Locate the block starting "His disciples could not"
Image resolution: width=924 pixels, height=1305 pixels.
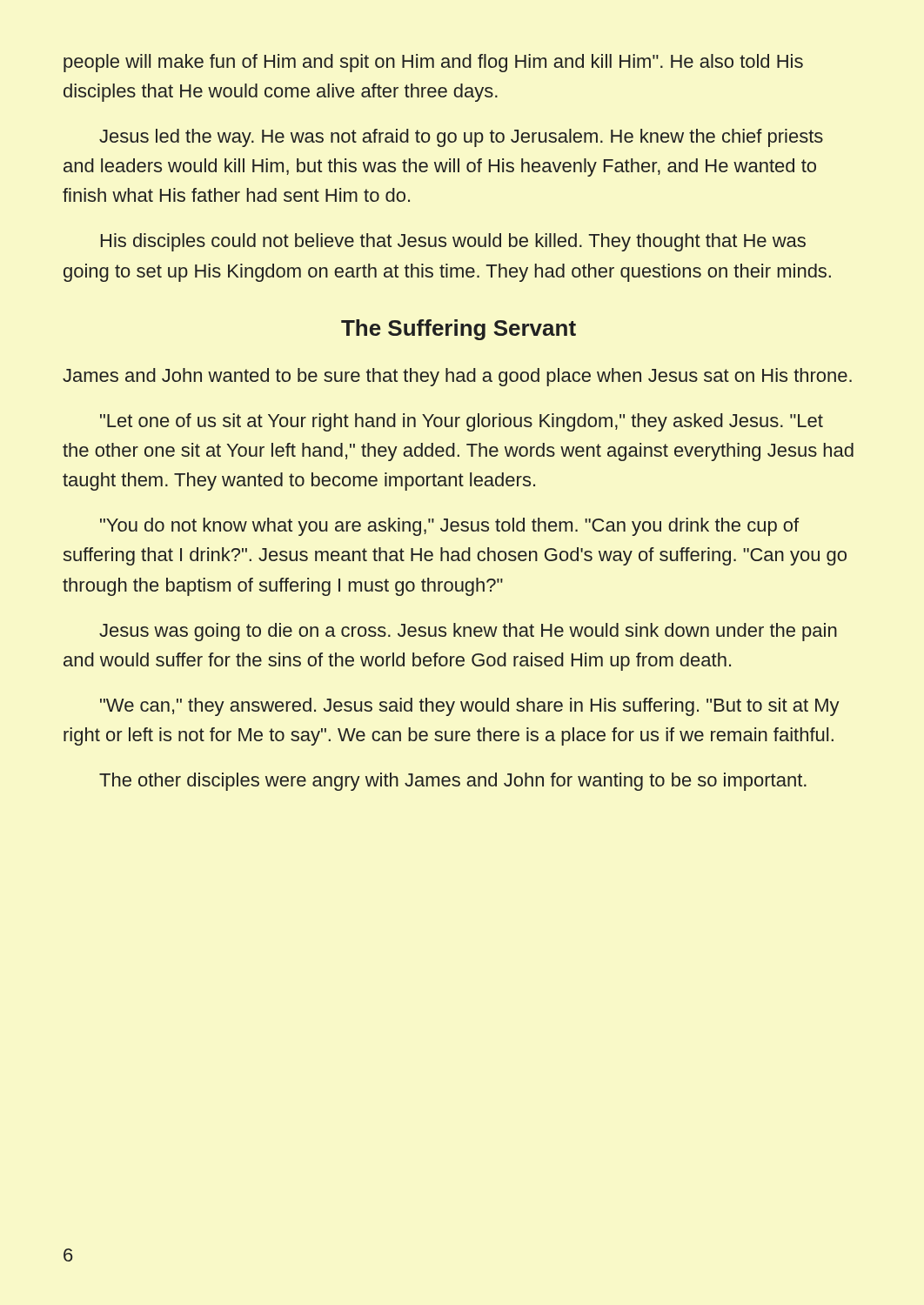448,256
